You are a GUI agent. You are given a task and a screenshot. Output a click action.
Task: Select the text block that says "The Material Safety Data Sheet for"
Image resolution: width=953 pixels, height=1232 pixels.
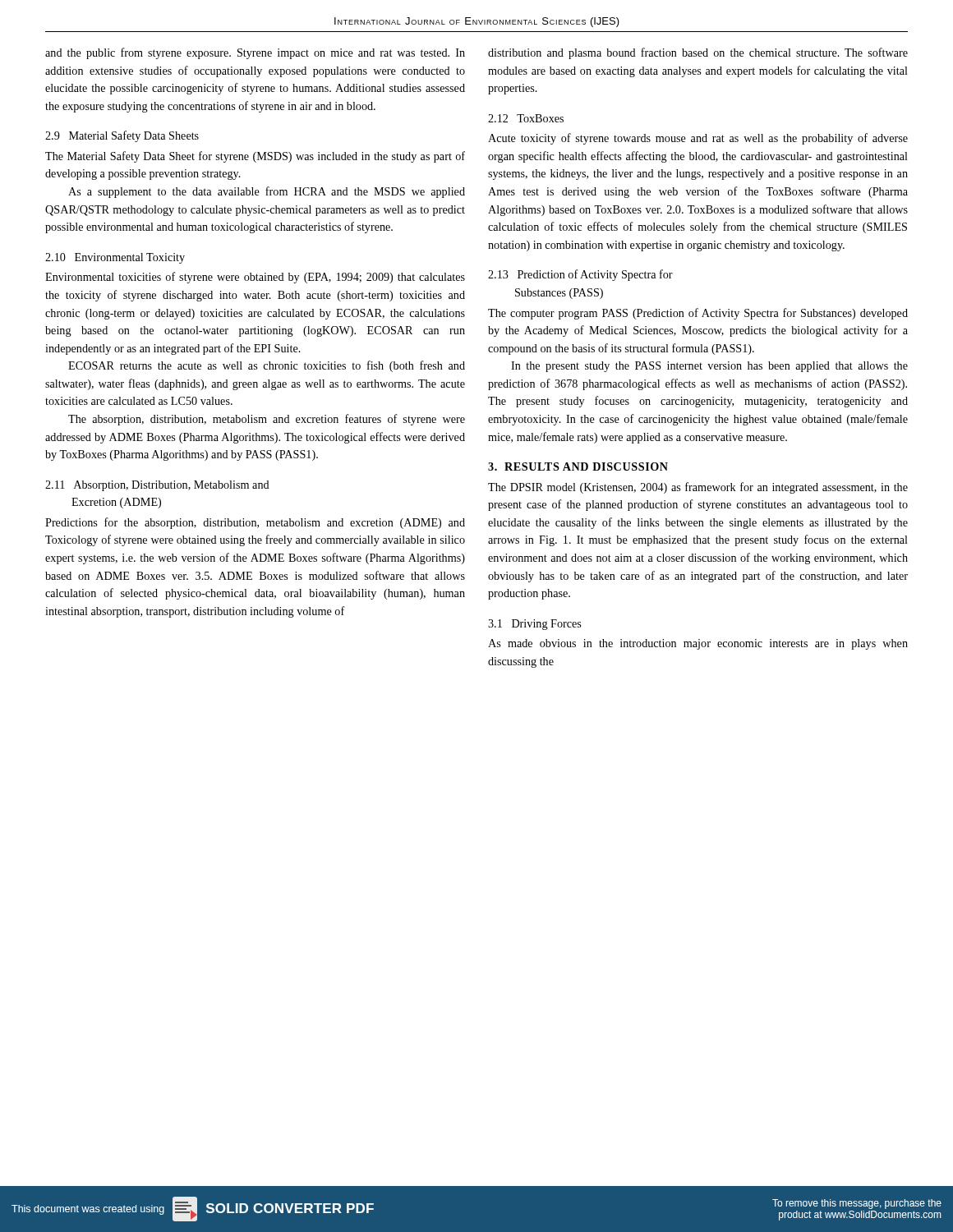[255, 165]
